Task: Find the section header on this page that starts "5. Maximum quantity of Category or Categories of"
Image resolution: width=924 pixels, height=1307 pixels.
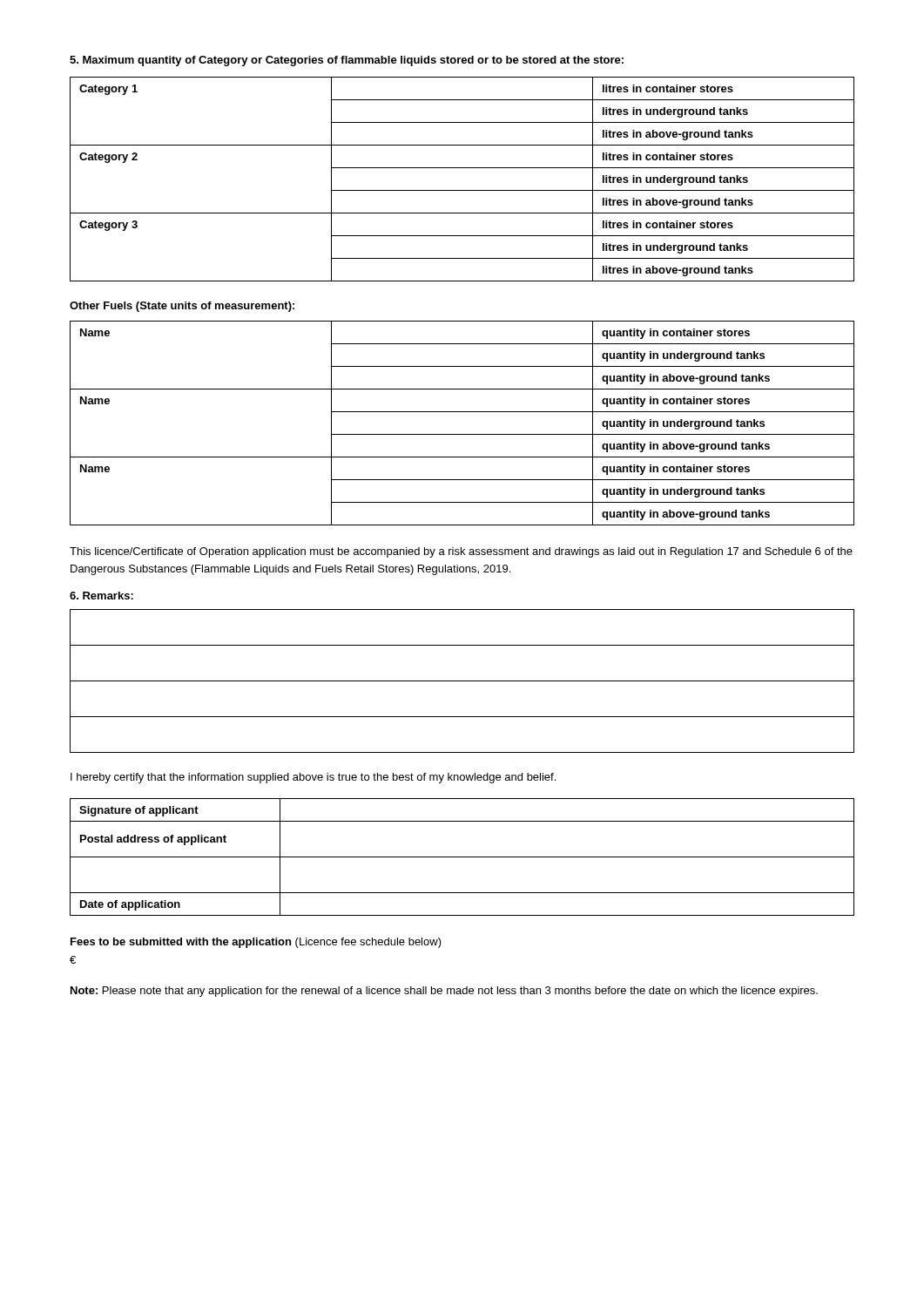Action: [347, 60]
